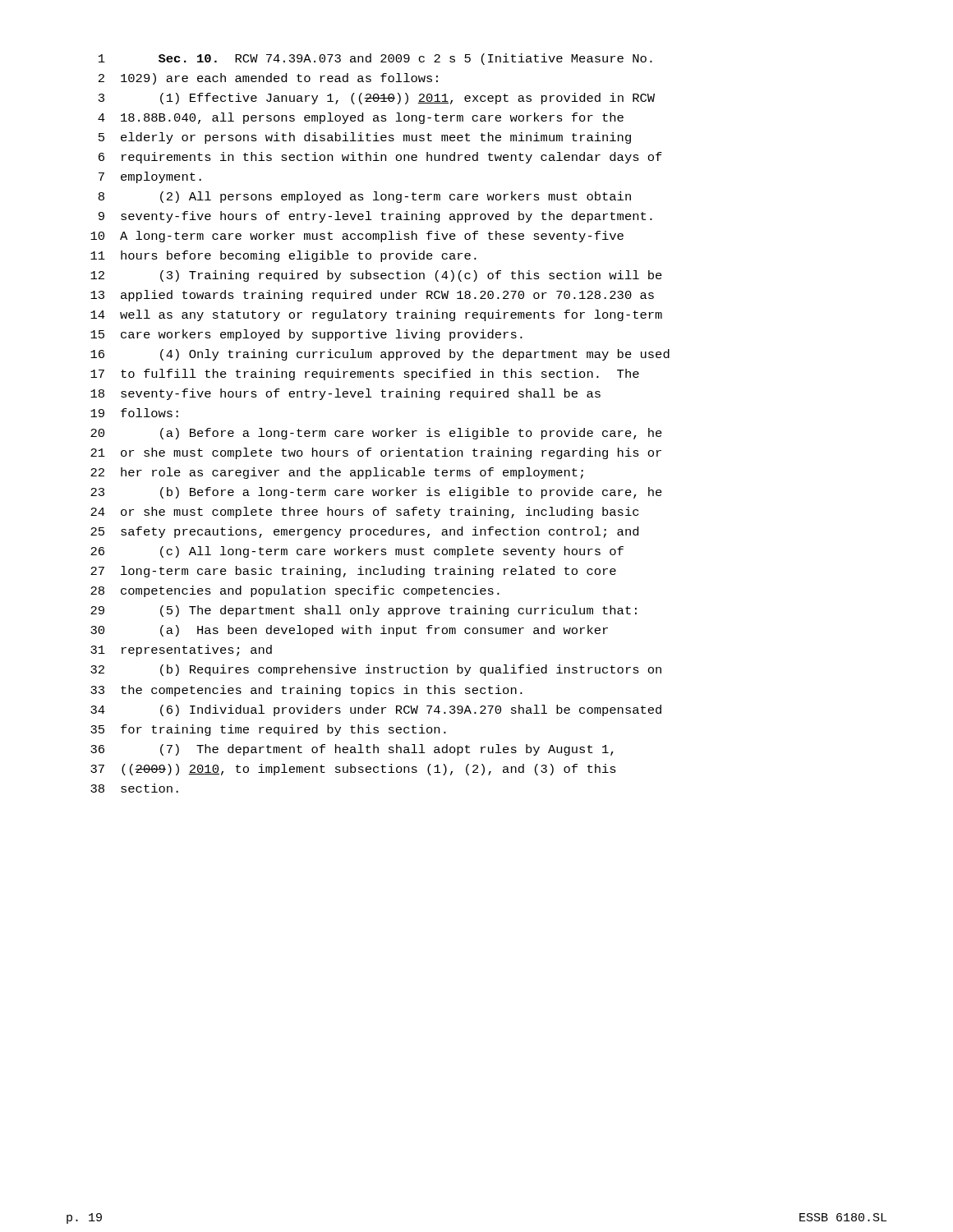Where is the passage that starts "26 (c) All long-term care workers"?
This screenshot has height=1232, width=953.
tap(476, 572)
